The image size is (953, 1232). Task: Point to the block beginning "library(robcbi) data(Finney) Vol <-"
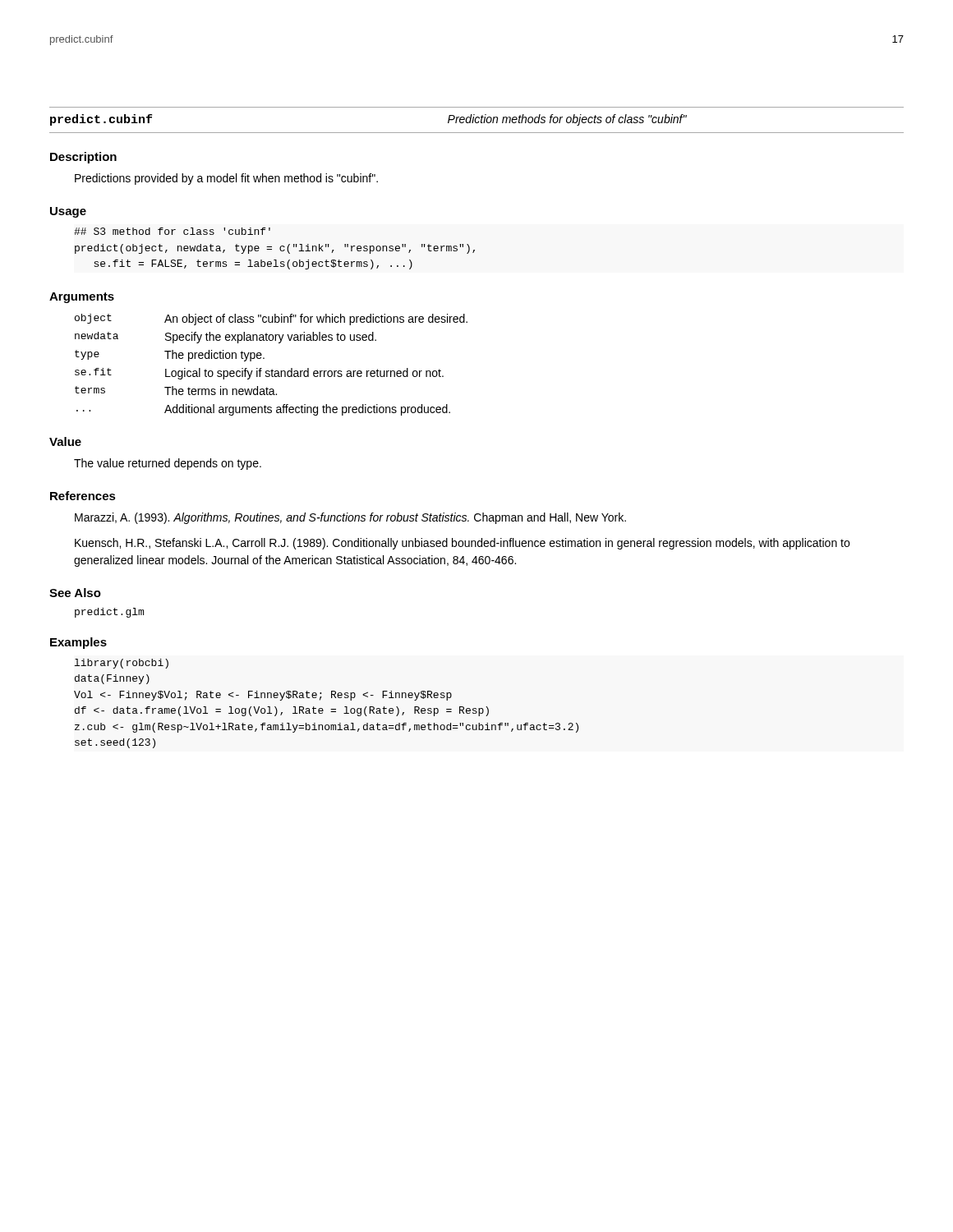(x=327, y=703)
